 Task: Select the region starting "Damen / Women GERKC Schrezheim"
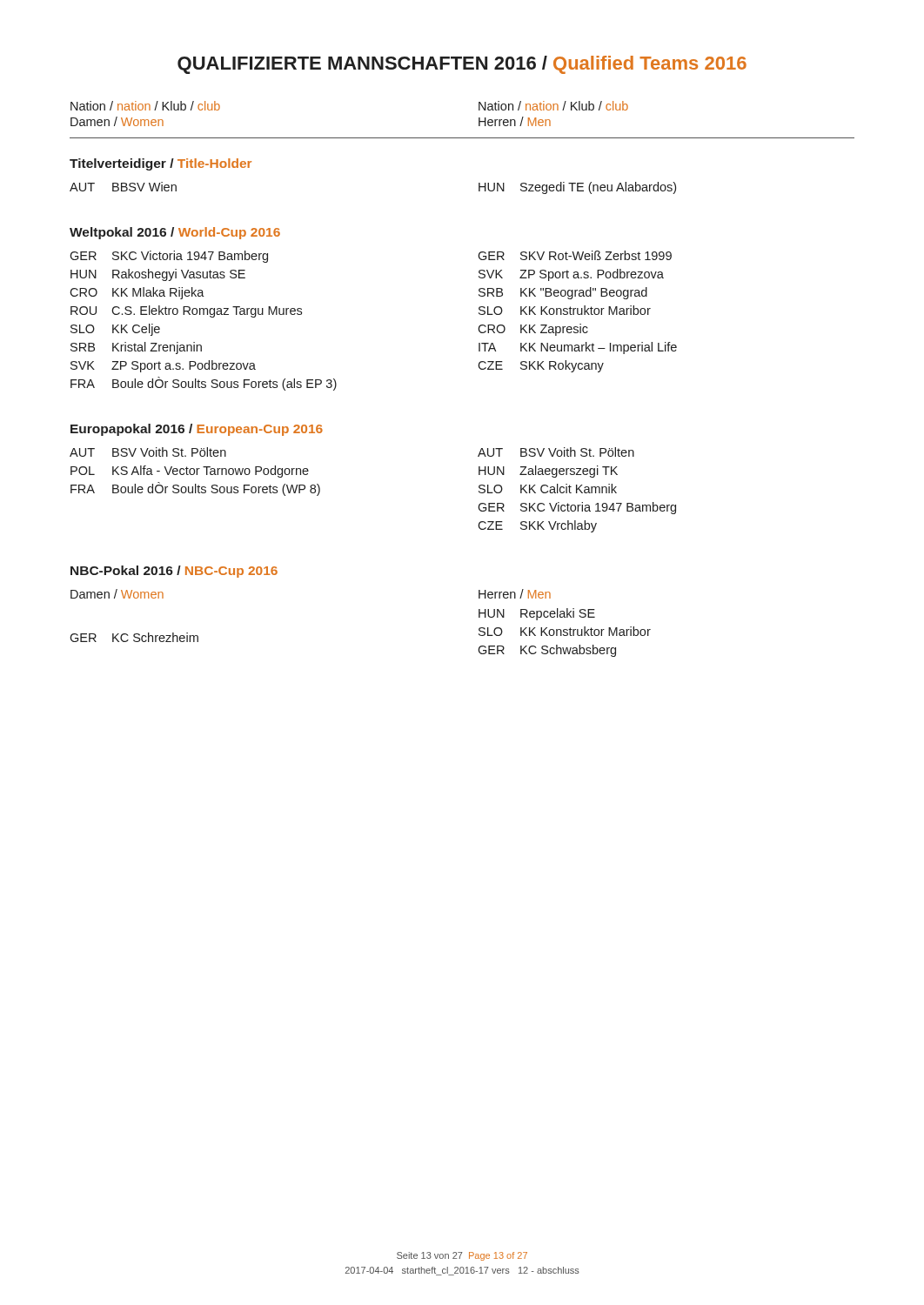pyautogui.click(x=115, y=594)
